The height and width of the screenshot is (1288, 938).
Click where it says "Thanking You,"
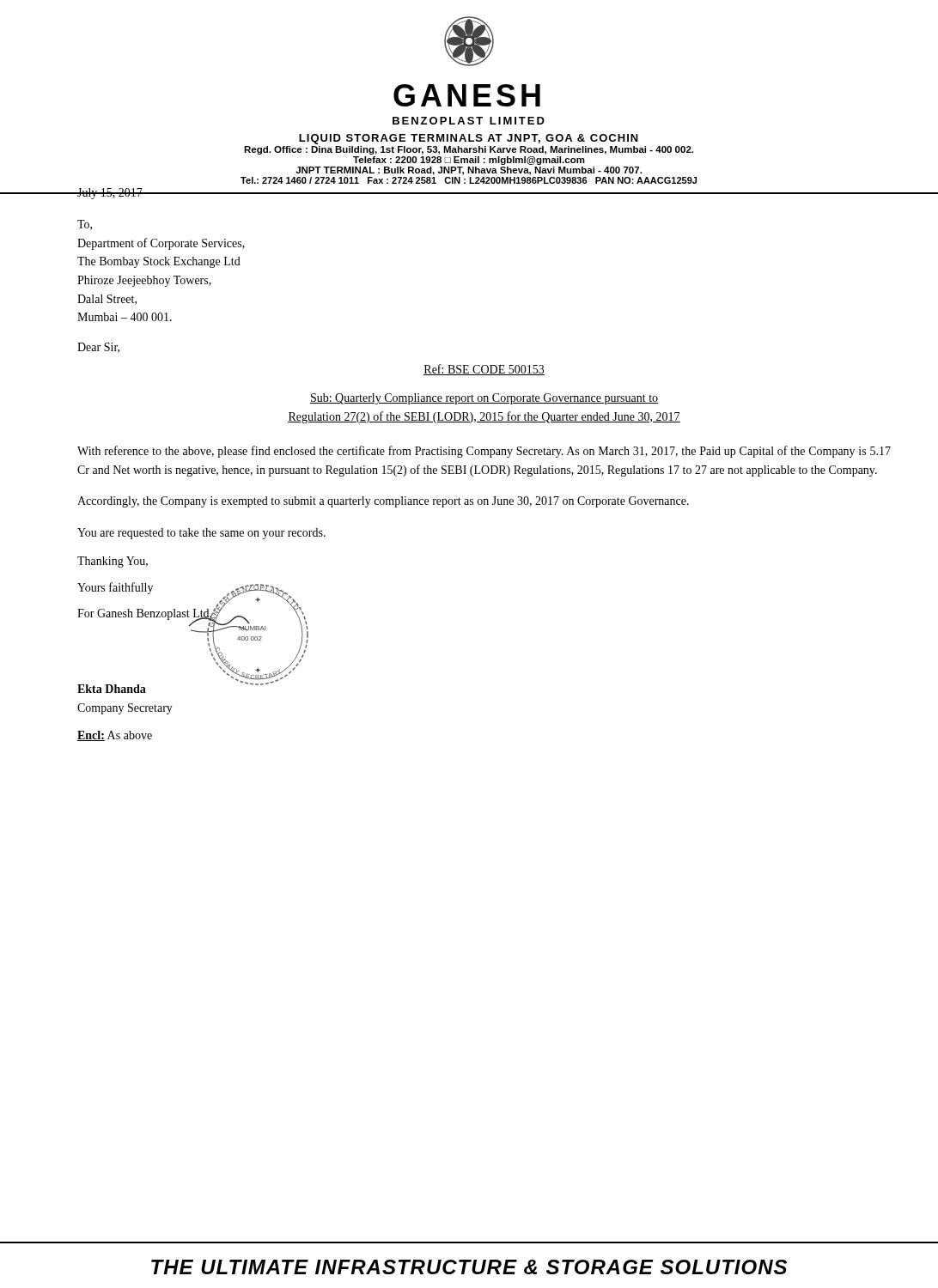tap(113, 561)
